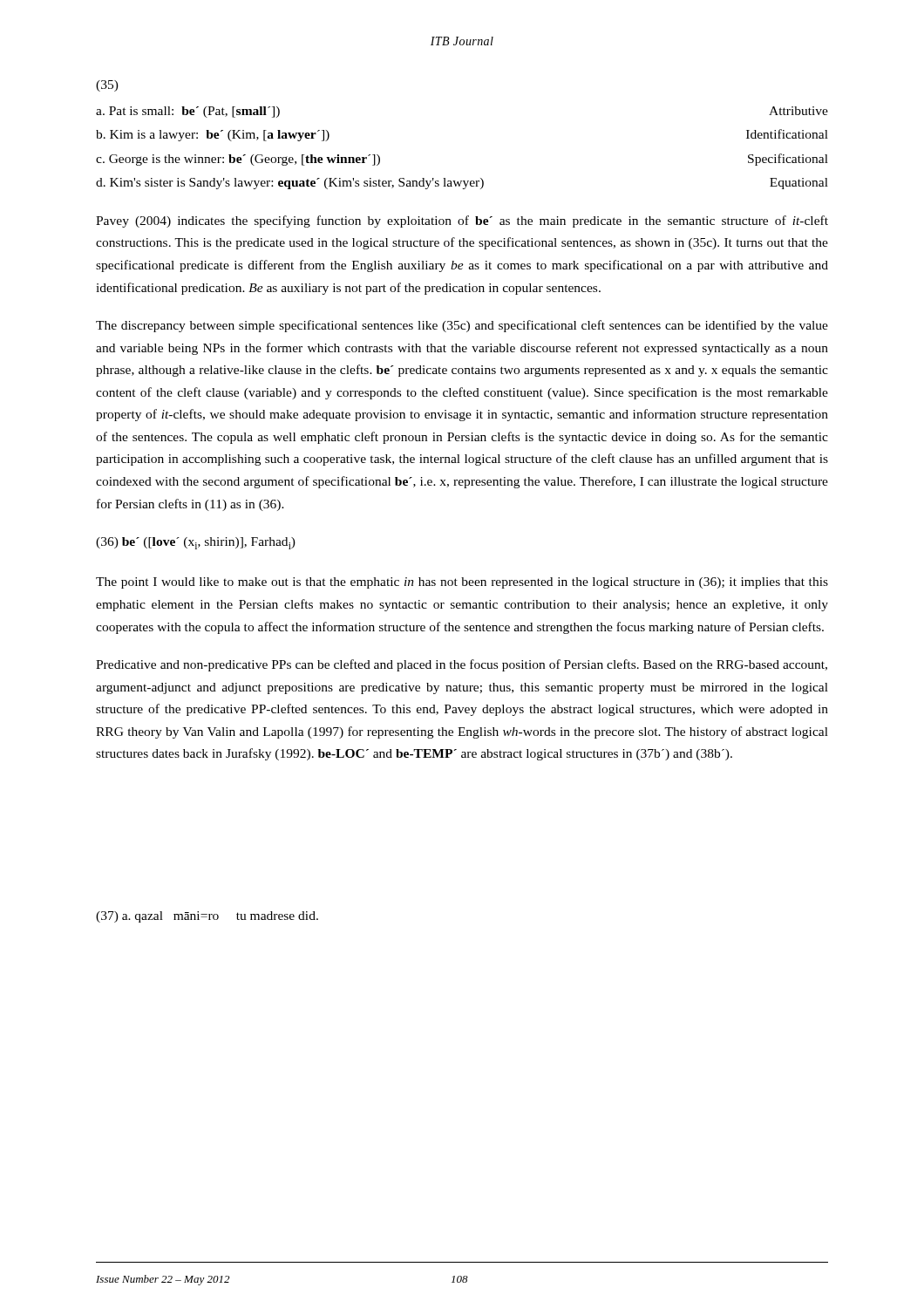Where is the formula that starts "(36) be´ ([love´ (xi,"?
The image size is (924, 1308).
click(196, 543)
